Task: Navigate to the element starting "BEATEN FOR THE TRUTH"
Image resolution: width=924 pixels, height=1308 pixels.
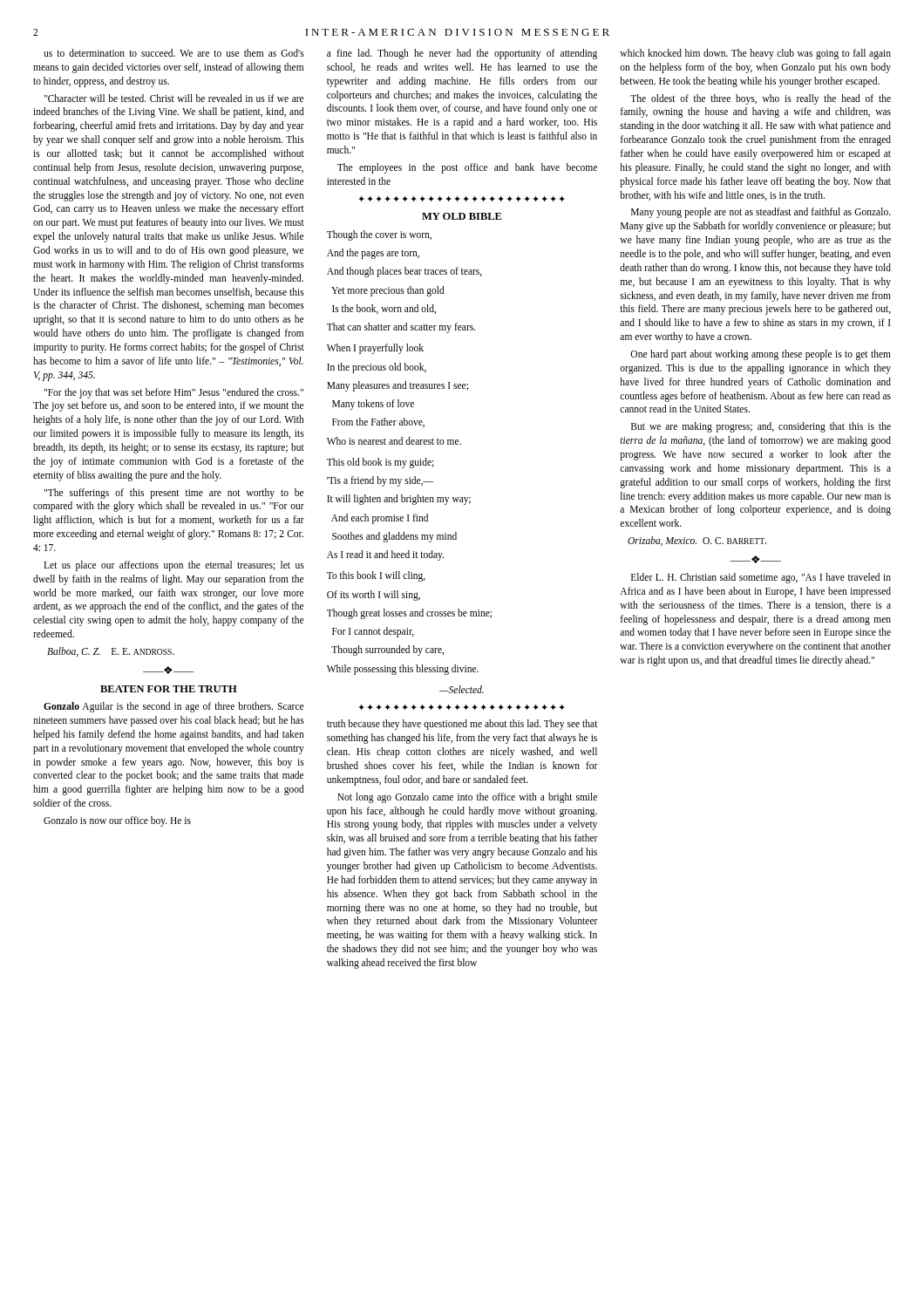Action: click(x=169, y=689)
